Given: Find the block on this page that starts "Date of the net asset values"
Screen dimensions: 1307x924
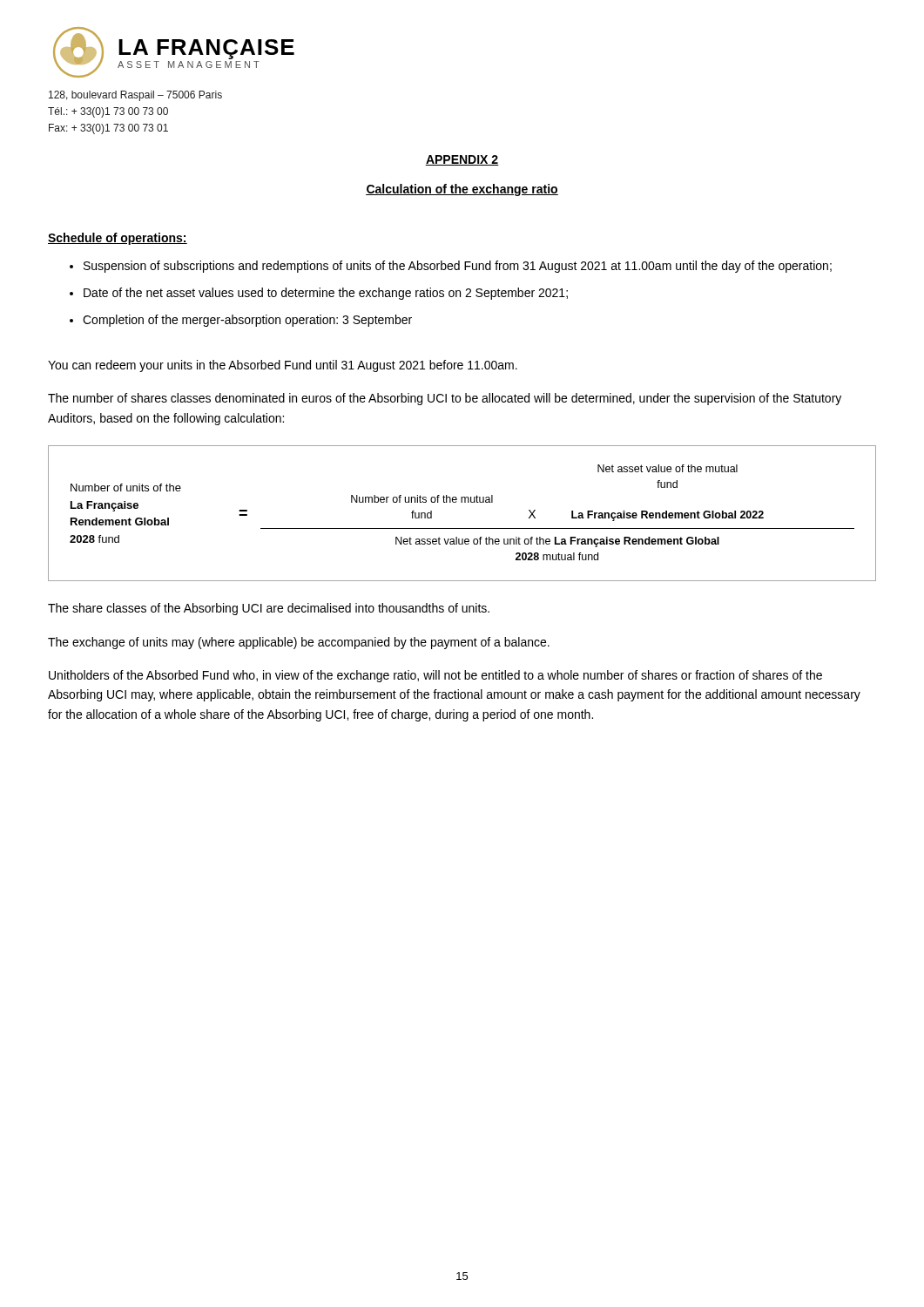Looking at the screenshot, I should click(326, 293).
